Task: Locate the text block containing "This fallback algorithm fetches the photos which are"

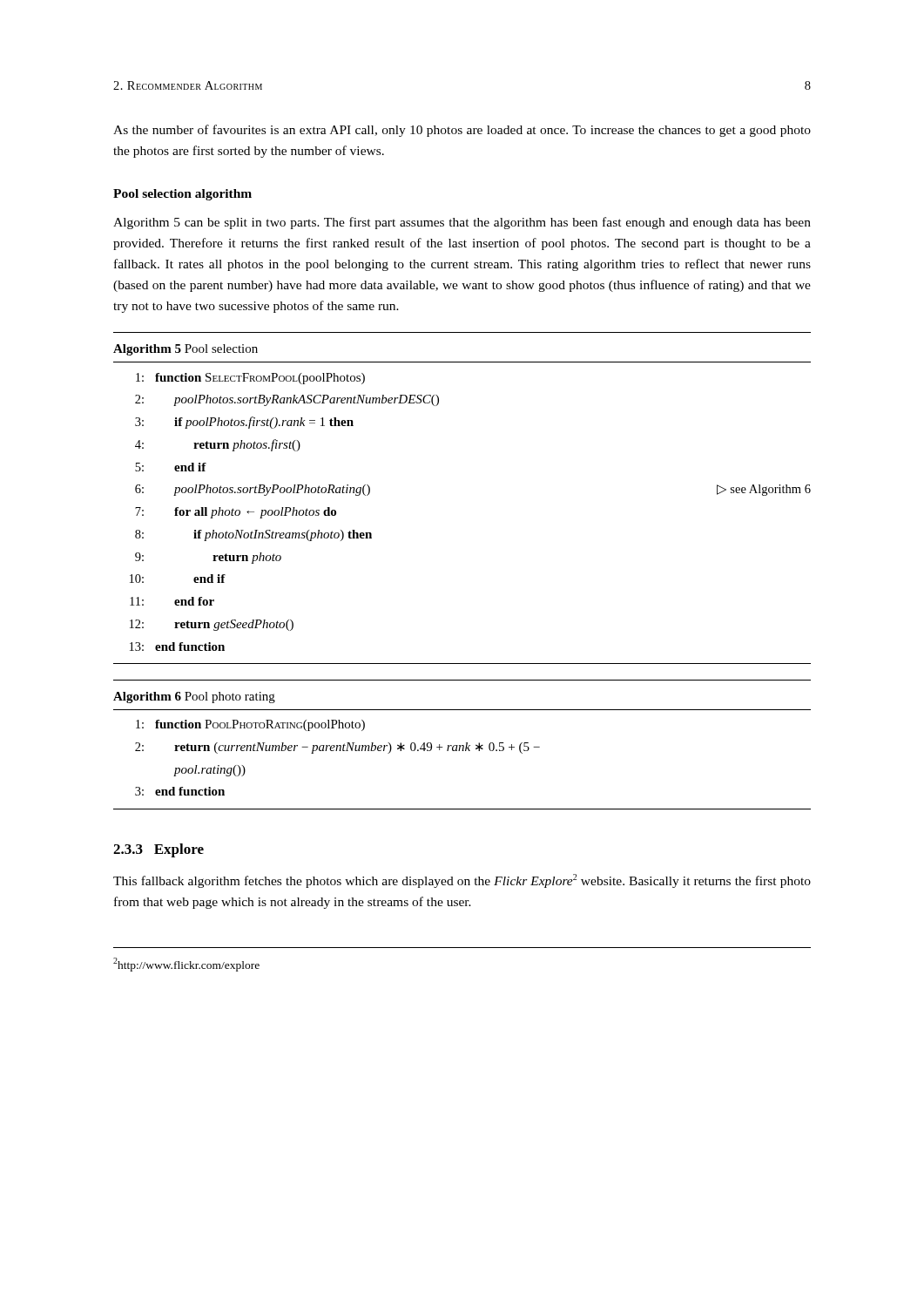Action: tap(462, 890)
